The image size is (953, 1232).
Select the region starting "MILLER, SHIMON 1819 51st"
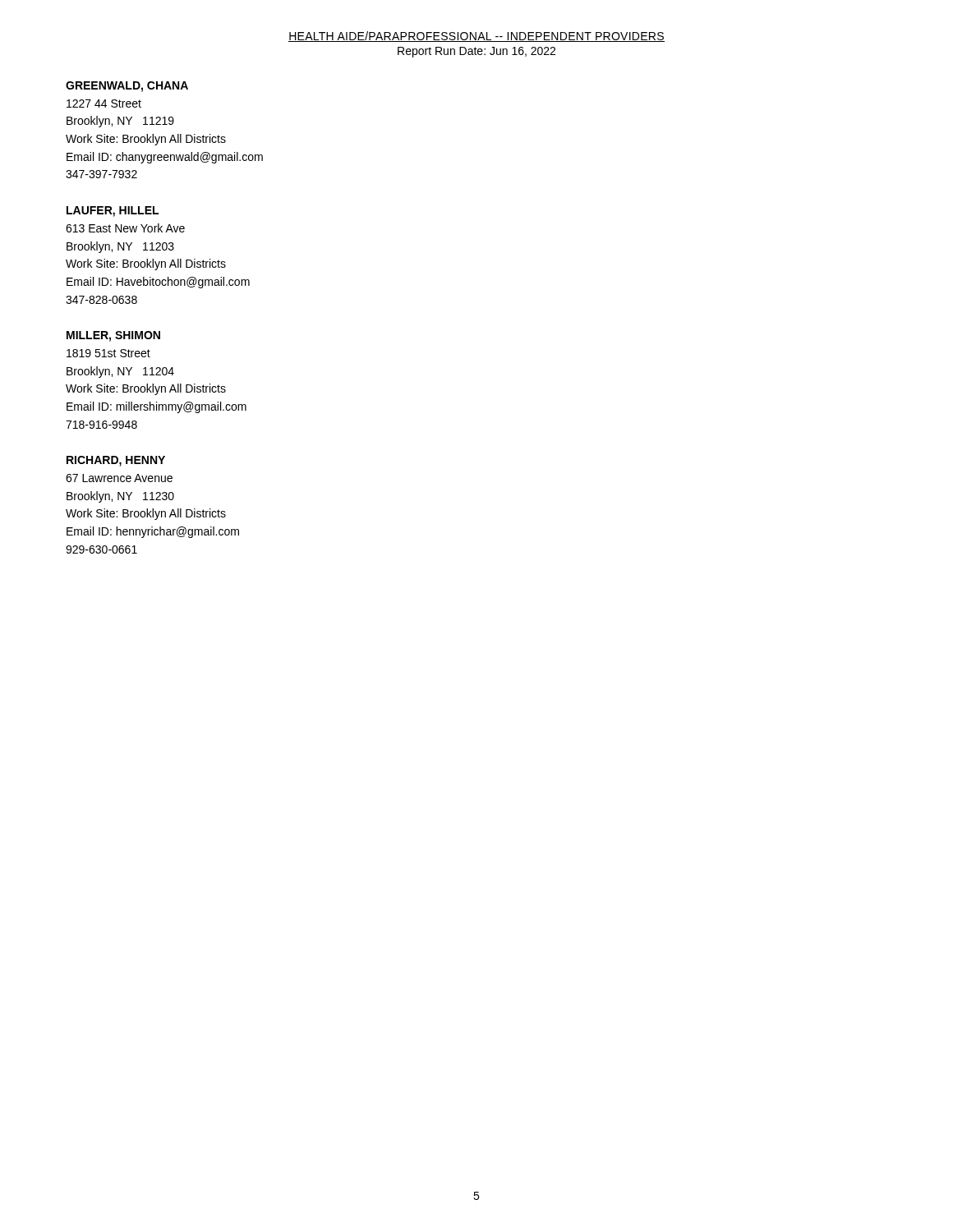[113, 336]
